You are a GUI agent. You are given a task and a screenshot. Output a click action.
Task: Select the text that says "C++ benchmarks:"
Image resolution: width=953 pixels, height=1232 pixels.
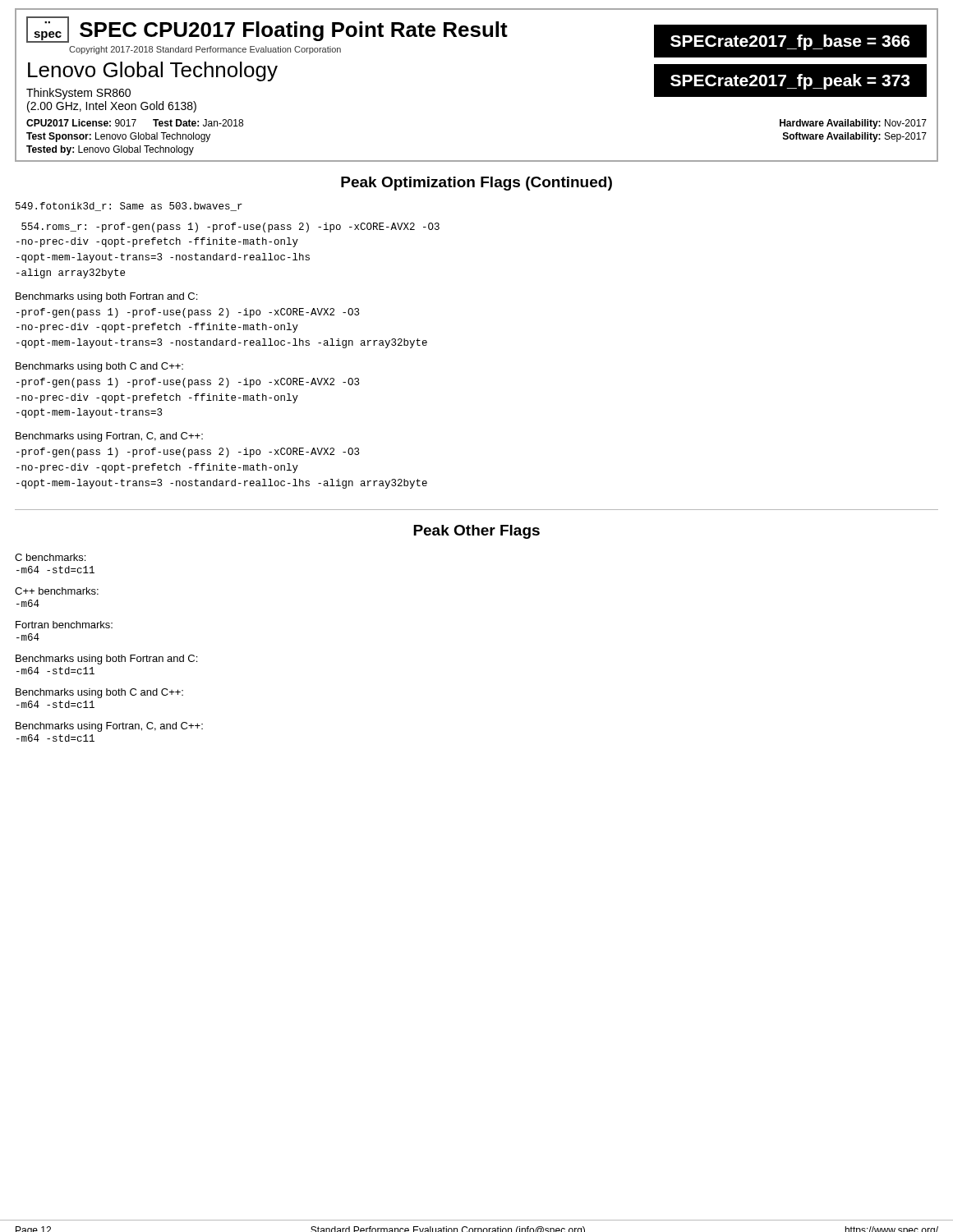pos(57,591)
